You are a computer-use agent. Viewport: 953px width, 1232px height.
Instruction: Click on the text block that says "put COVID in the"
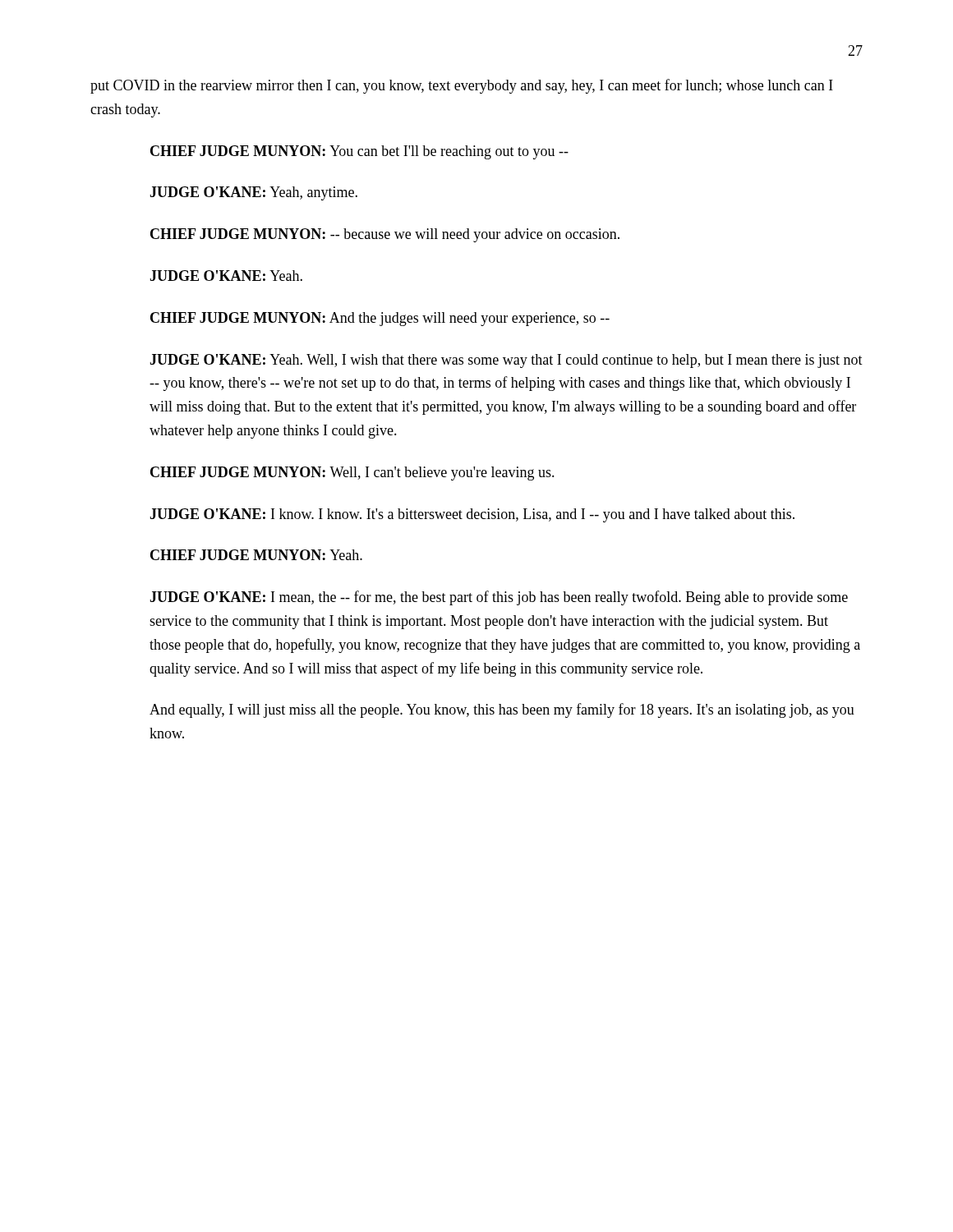point(462,97)
